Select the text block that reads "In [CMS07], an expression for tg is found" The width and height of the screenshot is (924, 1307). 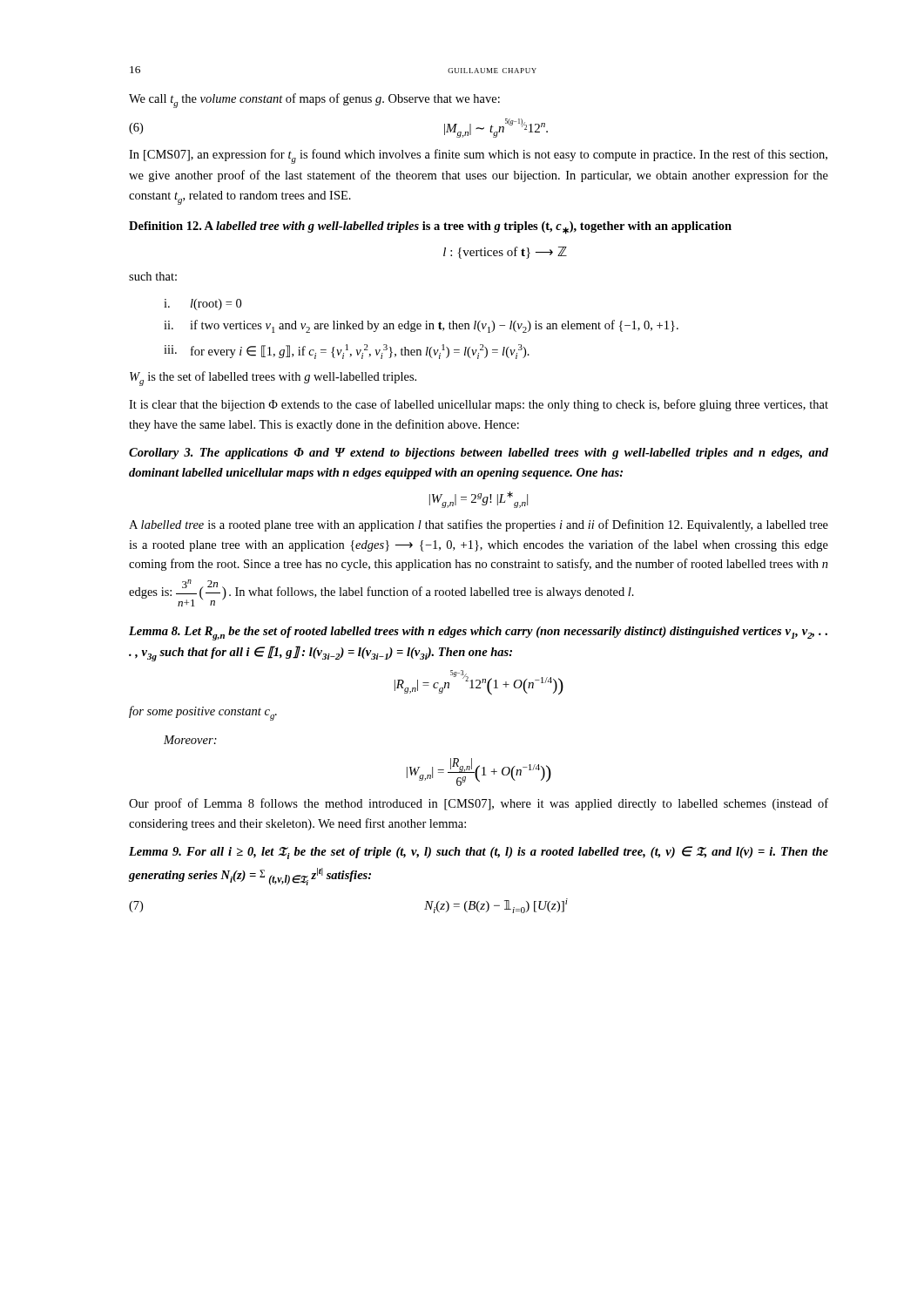coord(479,176)
